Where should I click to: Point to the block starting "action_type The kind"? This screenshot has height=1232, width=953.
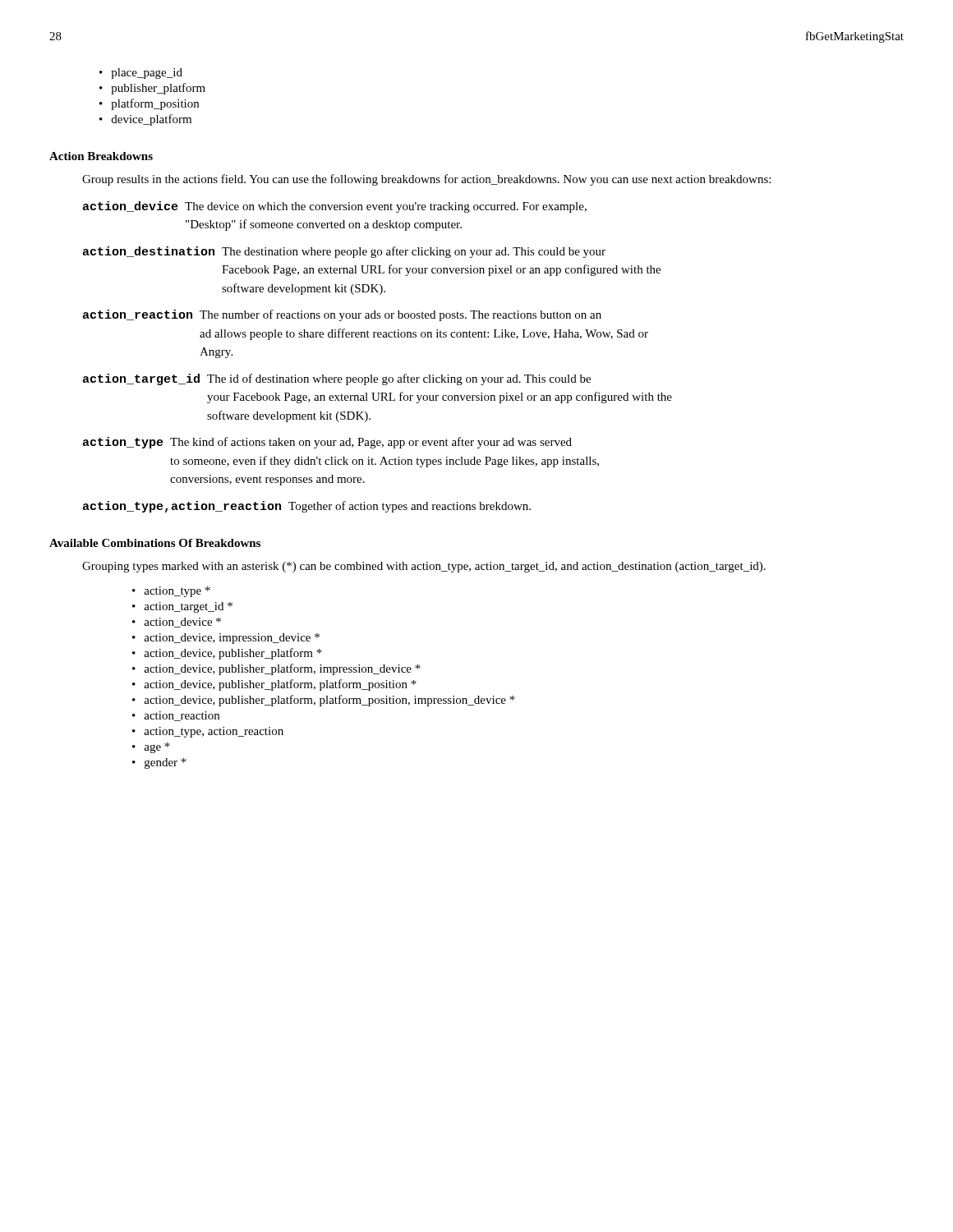[x=493, y=461]
